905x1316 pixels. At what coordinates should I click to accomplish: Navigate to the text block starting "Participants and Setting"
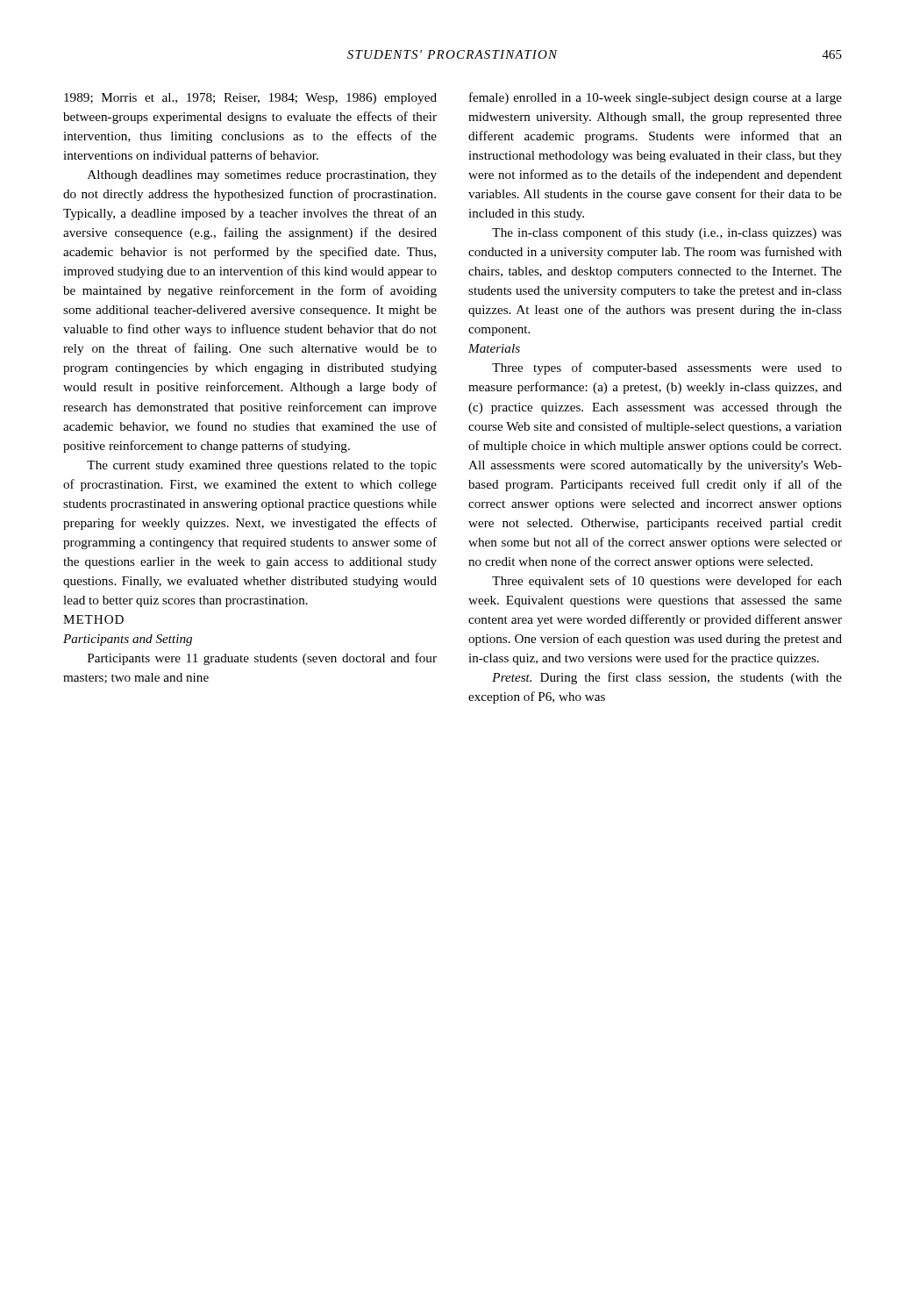click(128, 640)
